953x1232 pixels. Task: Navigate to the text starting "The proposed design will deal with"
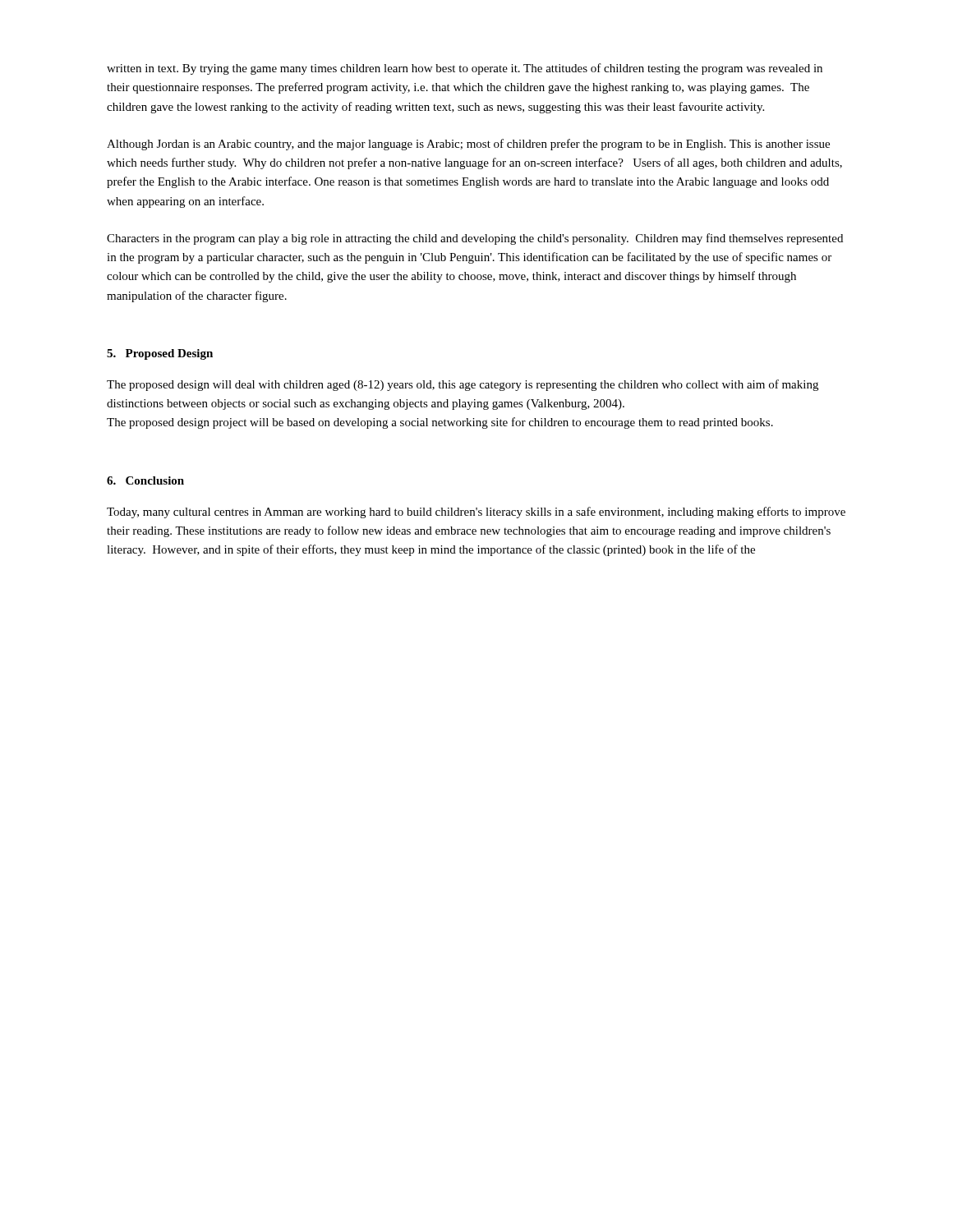463,403
